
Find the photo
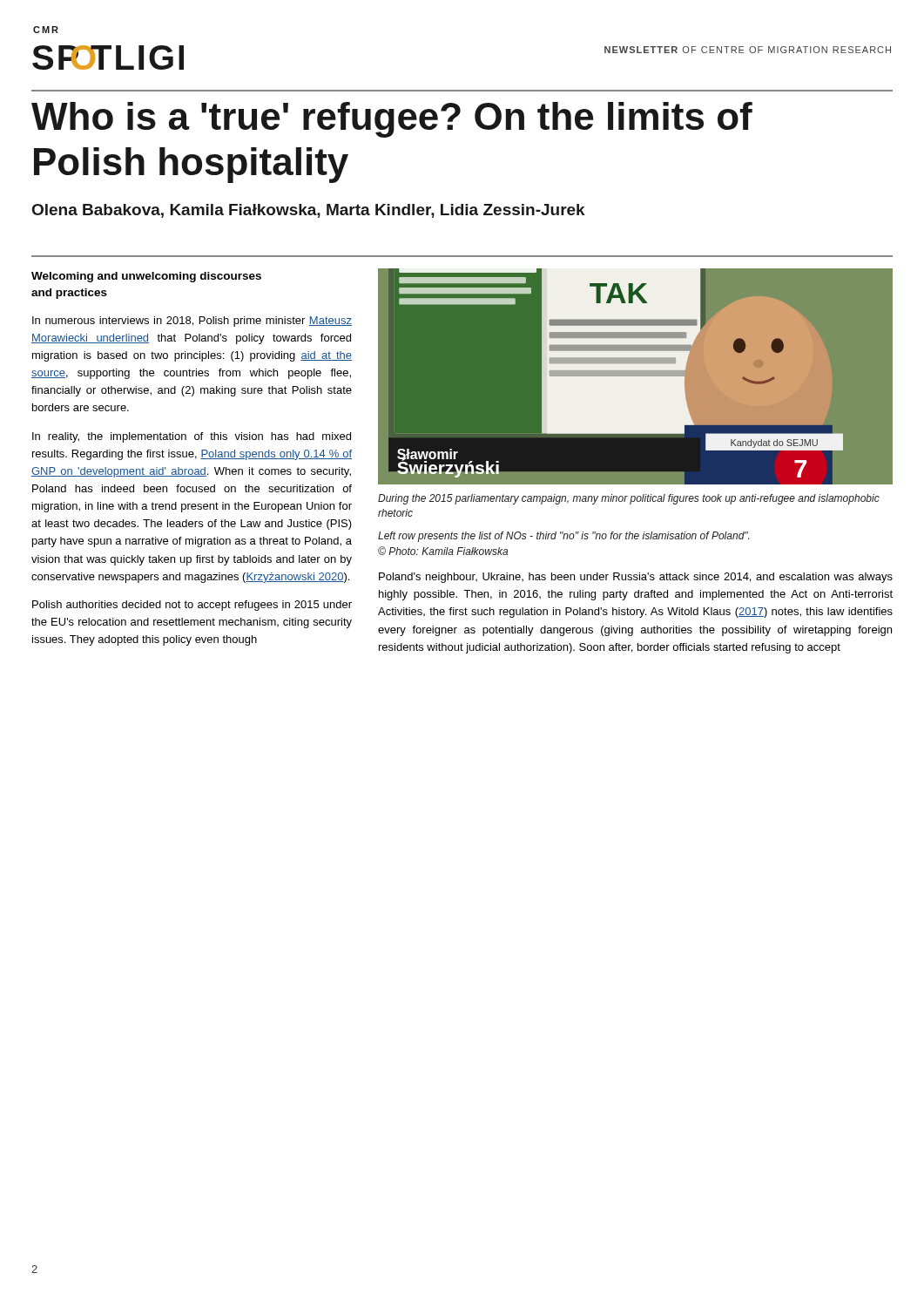(635, 376)
